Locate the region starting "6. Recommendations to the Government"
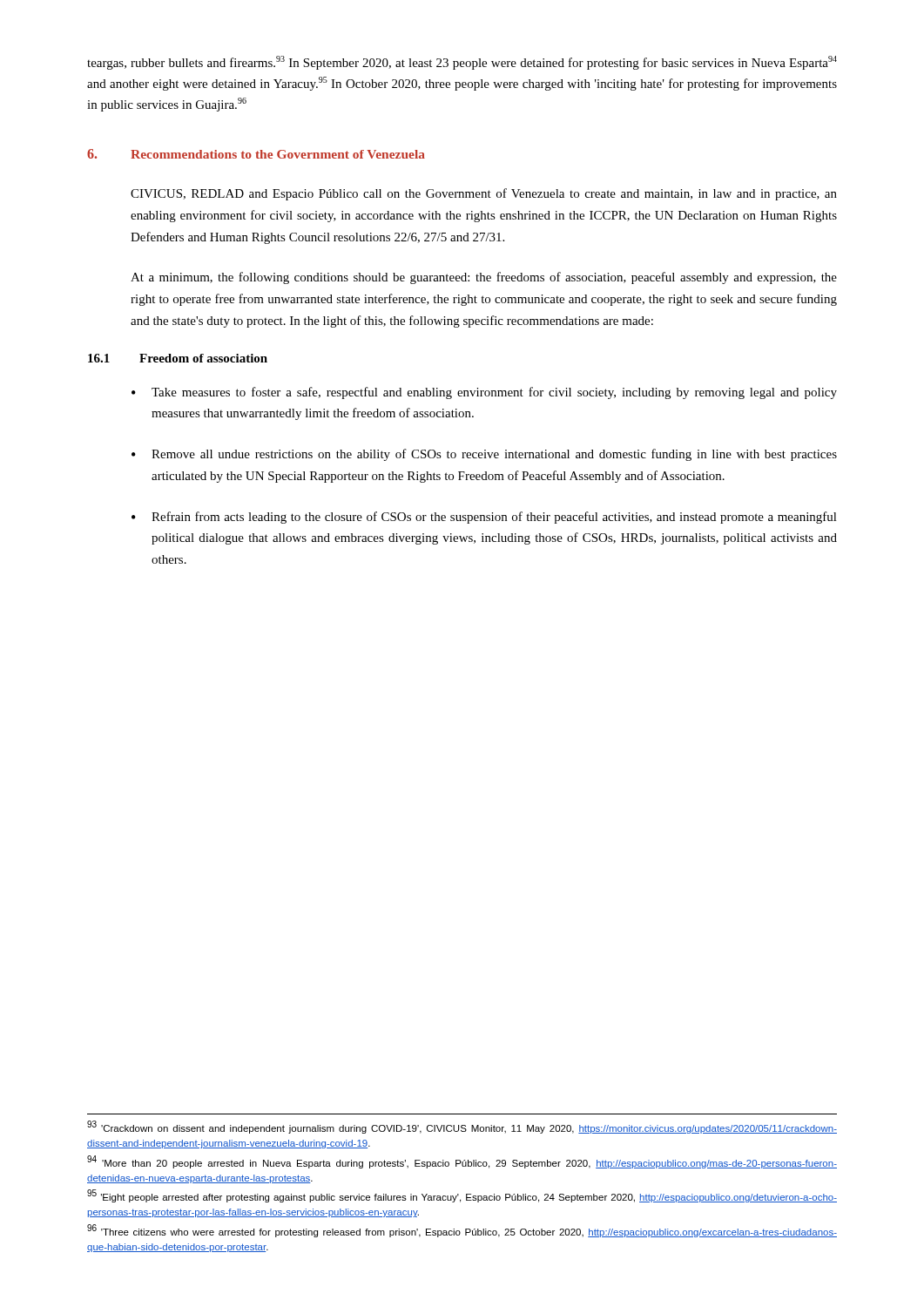The image size is (924, 1307). pyautogui.click(x=256, y=154)
